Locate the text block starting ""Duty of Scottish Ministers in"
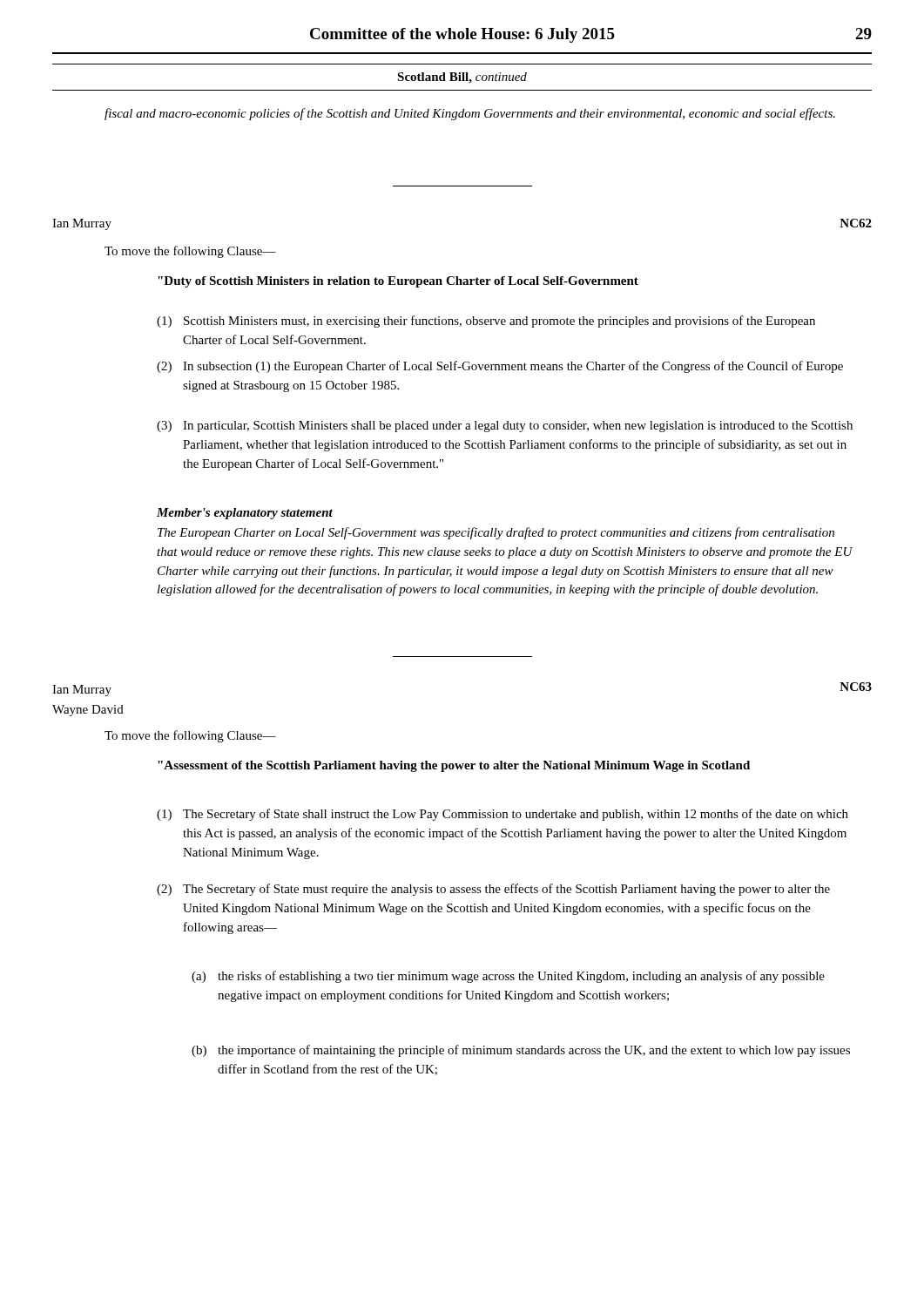 [398, 281]
